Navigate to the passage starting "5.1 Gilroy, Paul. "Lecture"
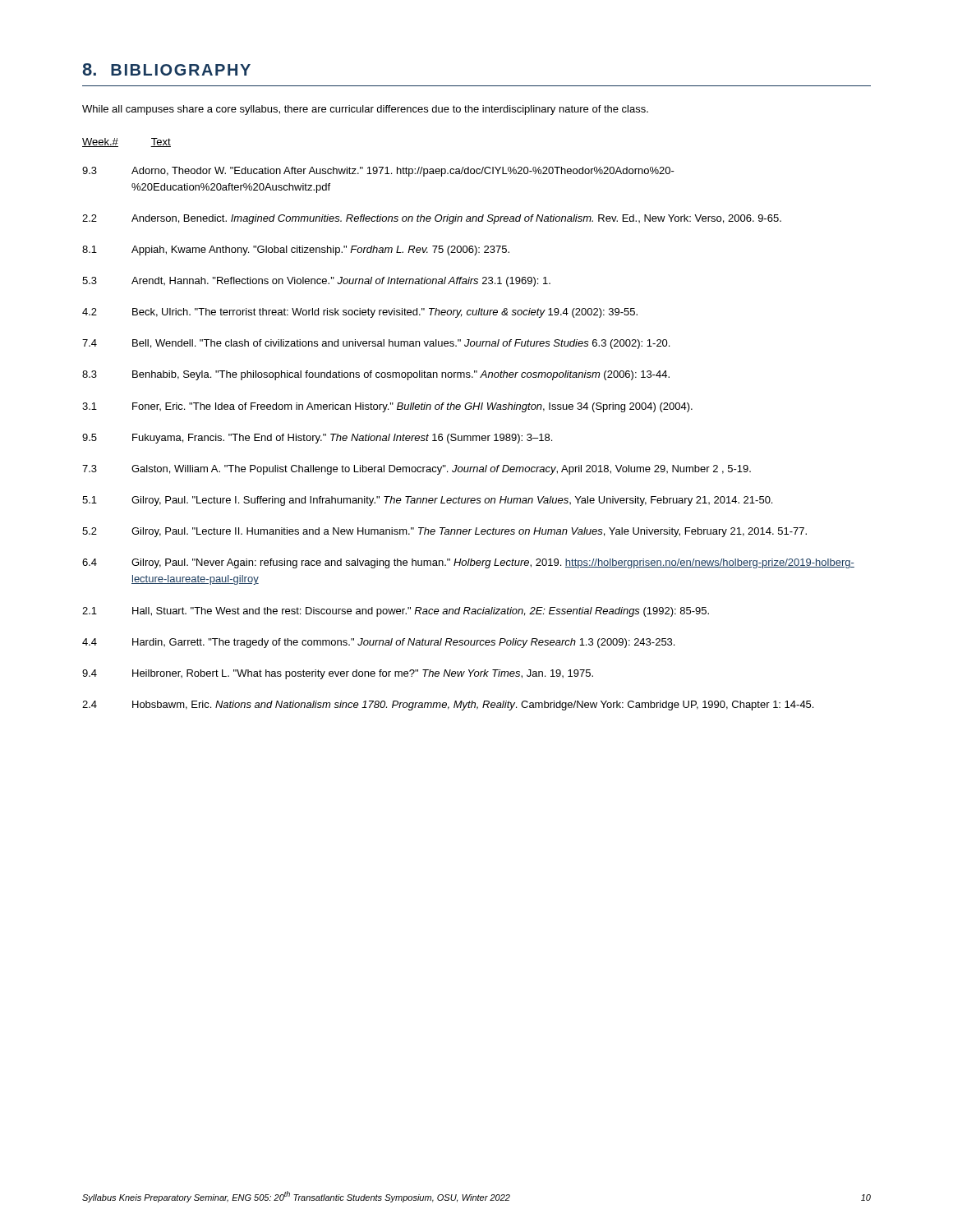 [x=476, y=500]
